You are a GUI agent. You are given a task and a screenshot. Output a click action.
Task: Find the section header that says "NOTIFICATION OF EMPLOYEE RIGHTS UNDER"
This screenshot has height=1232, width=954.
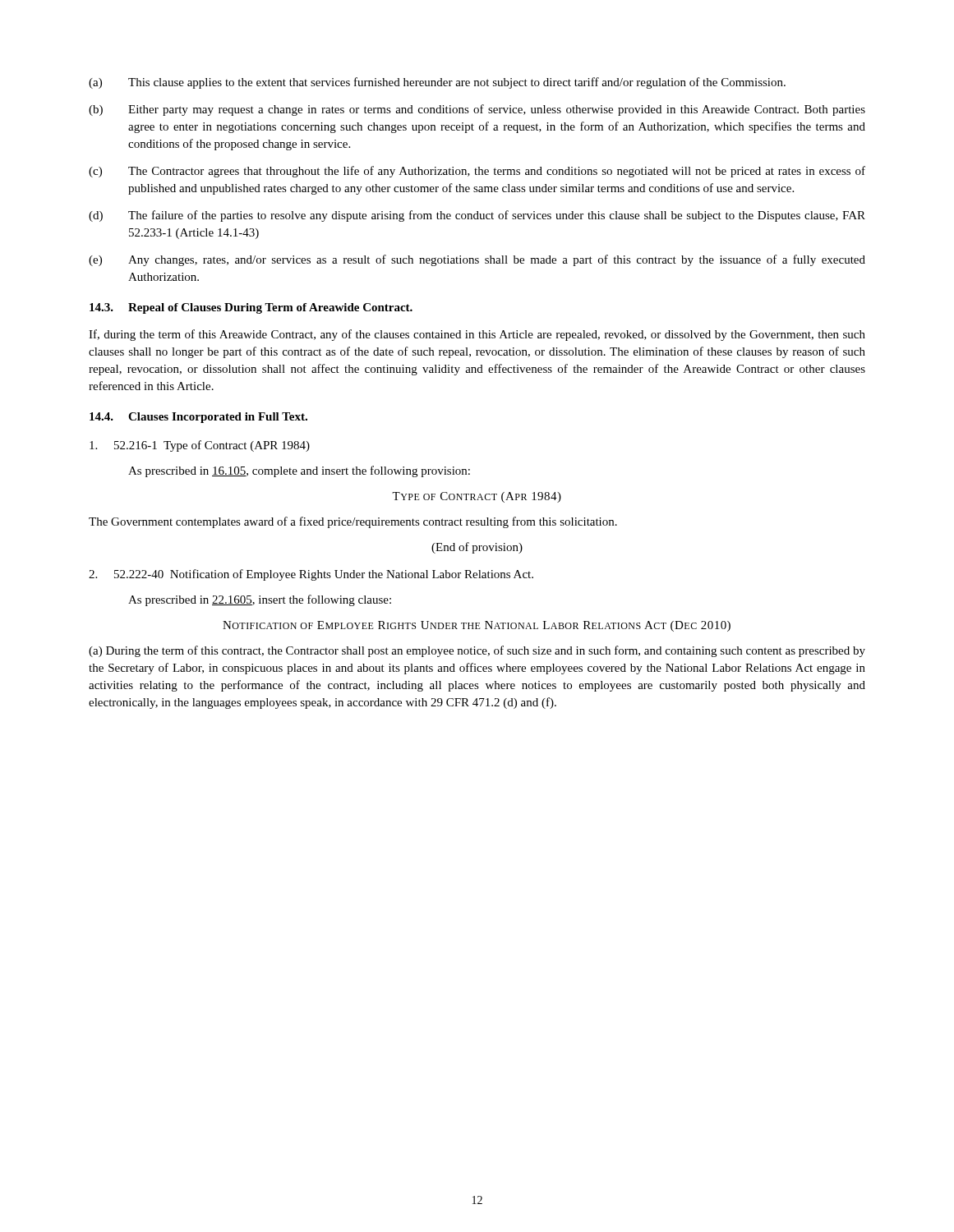(477, 625)
